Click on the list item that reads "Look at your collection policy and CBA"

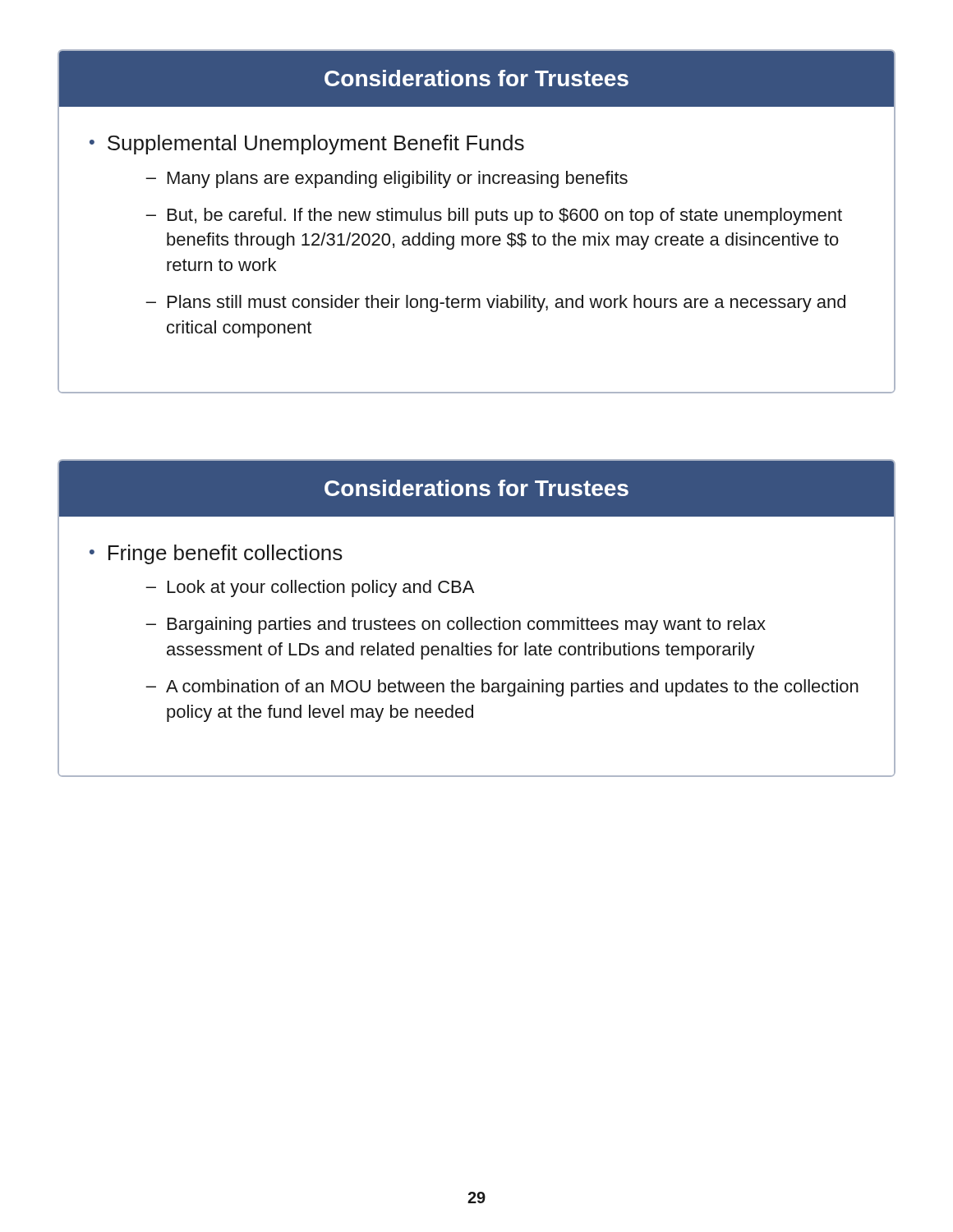pos(320,587)
